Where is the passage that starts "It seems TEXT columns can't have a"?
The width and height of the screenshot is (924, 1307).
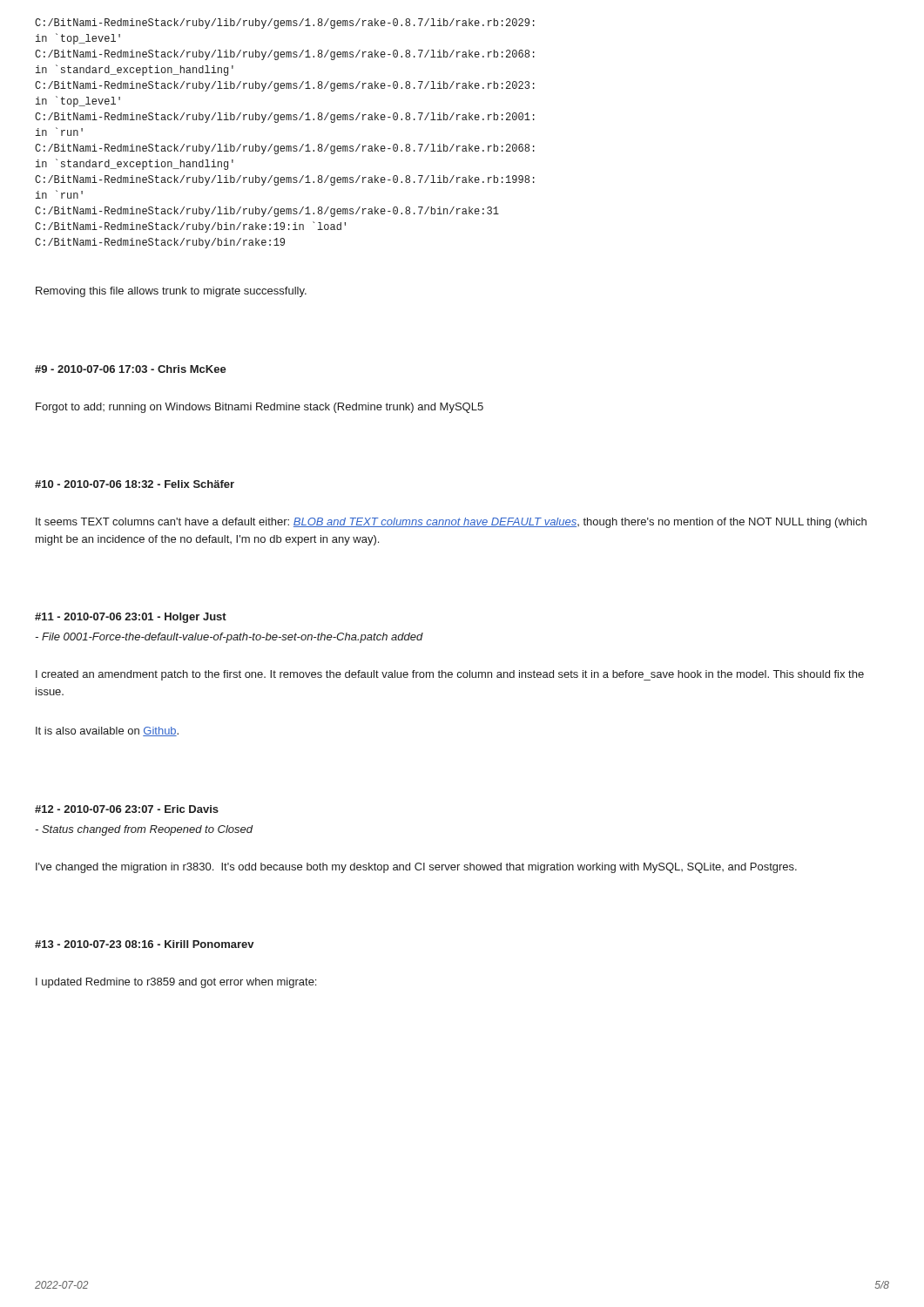click(x=451, y=530)
